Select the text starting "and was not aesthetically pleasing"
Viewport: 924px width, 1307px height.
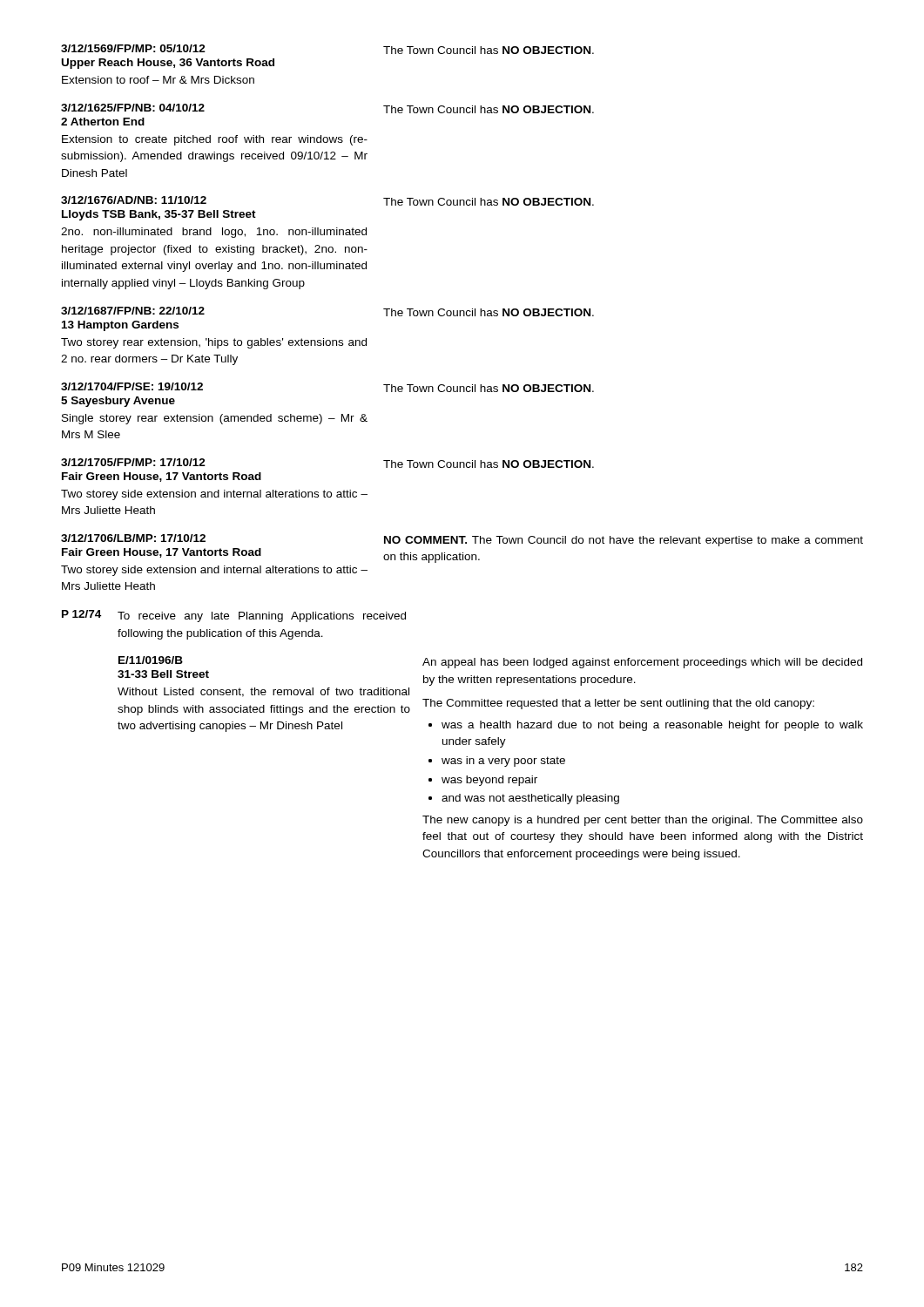(x=530, y=799)
